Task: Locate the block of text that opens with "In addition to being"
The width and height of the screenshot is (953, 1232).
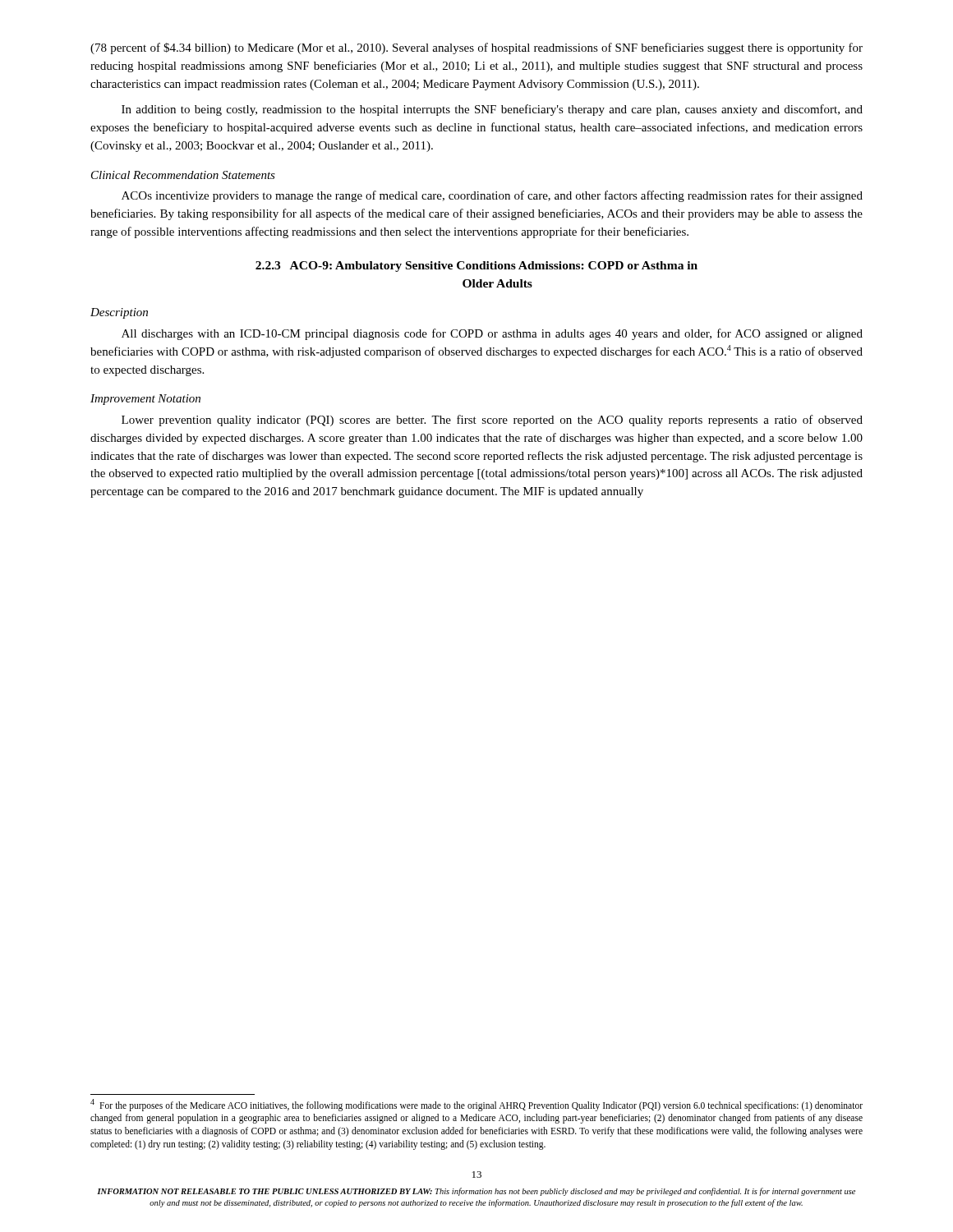Action: pyautogui.click(x=476, y=128)
